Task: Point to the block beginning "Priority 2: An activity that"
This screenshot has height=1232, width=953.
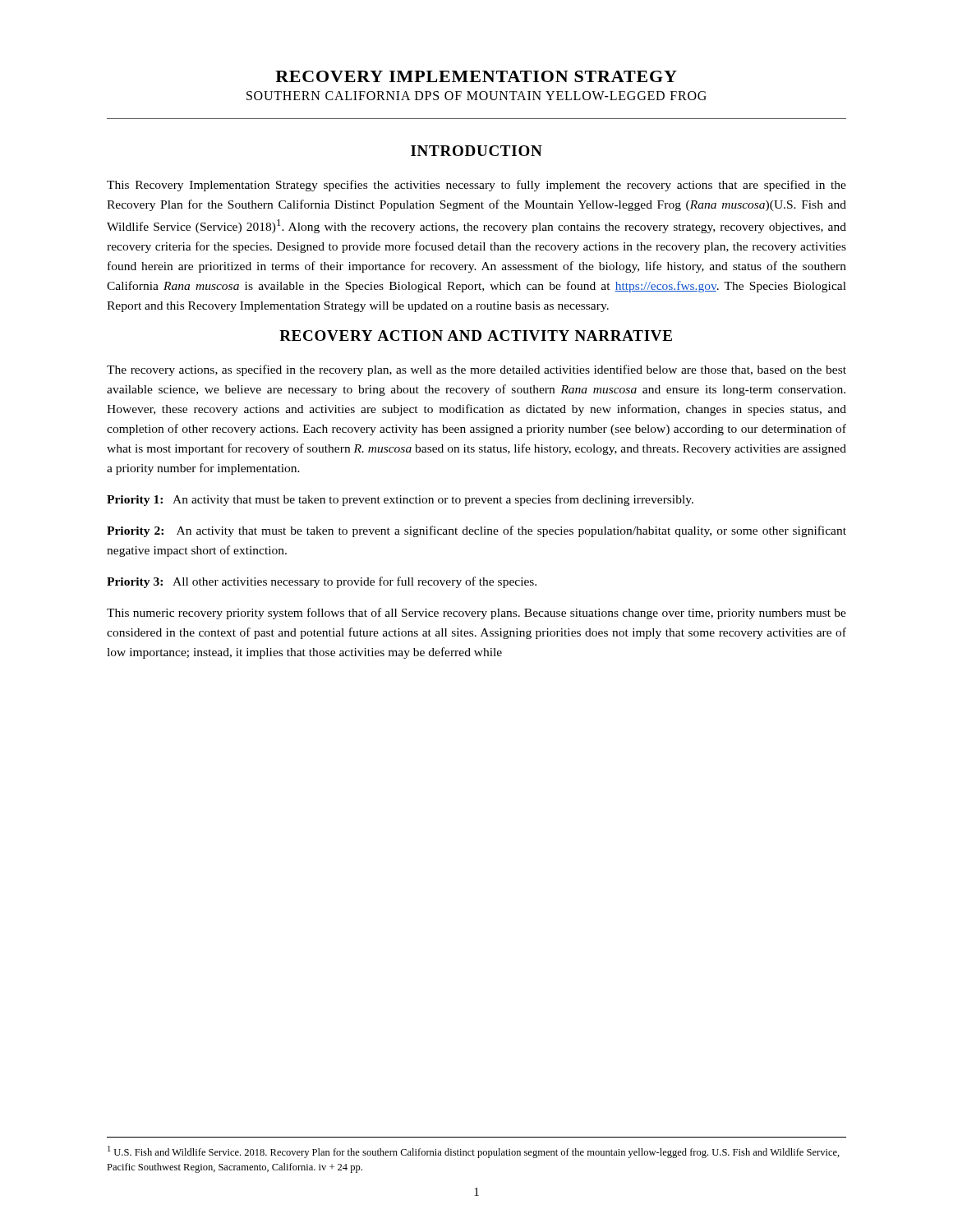Action: tap(476, 540)
